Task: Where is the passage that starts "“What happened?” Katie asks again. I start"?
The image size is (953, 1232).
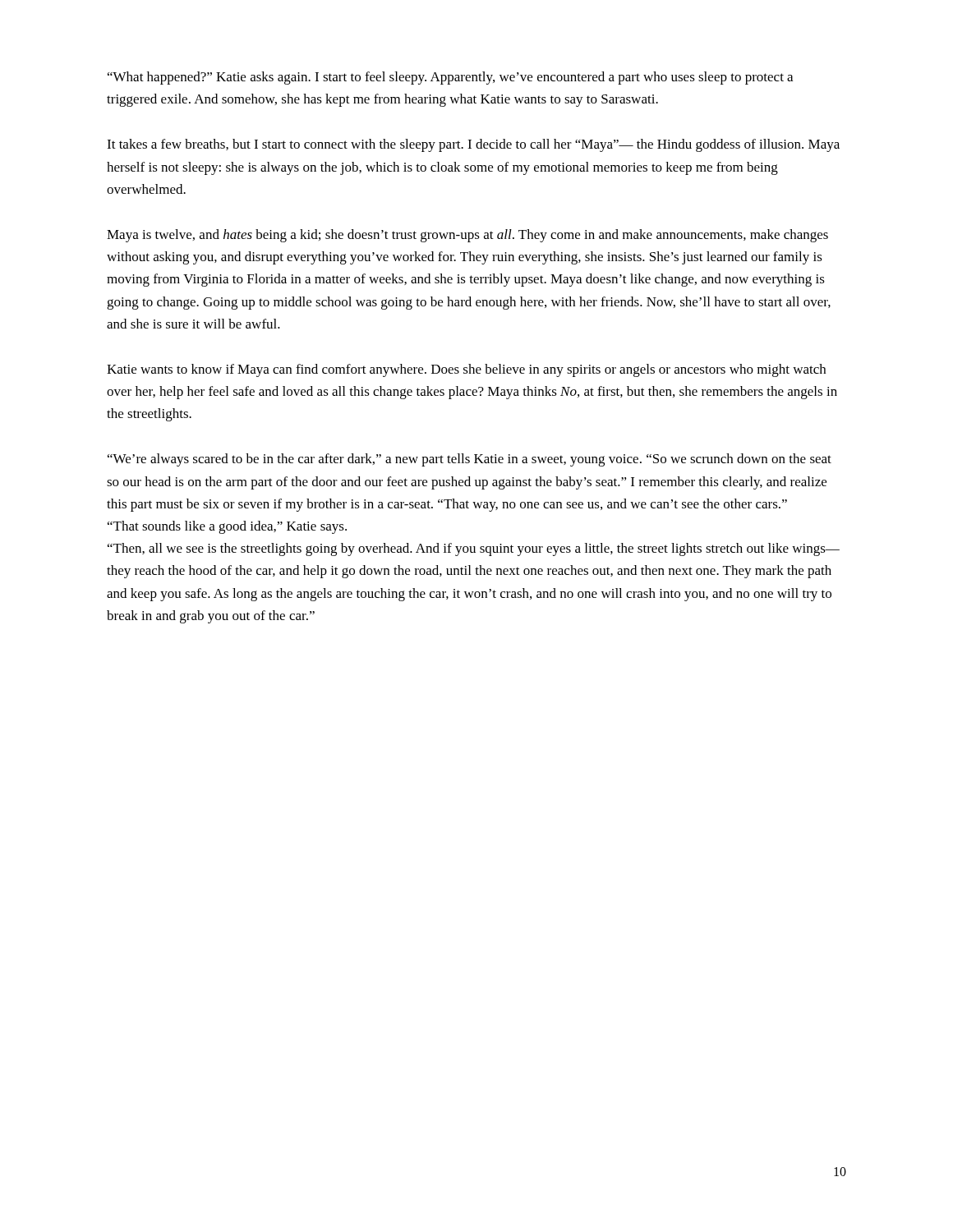Action: [x=450, y=88]
